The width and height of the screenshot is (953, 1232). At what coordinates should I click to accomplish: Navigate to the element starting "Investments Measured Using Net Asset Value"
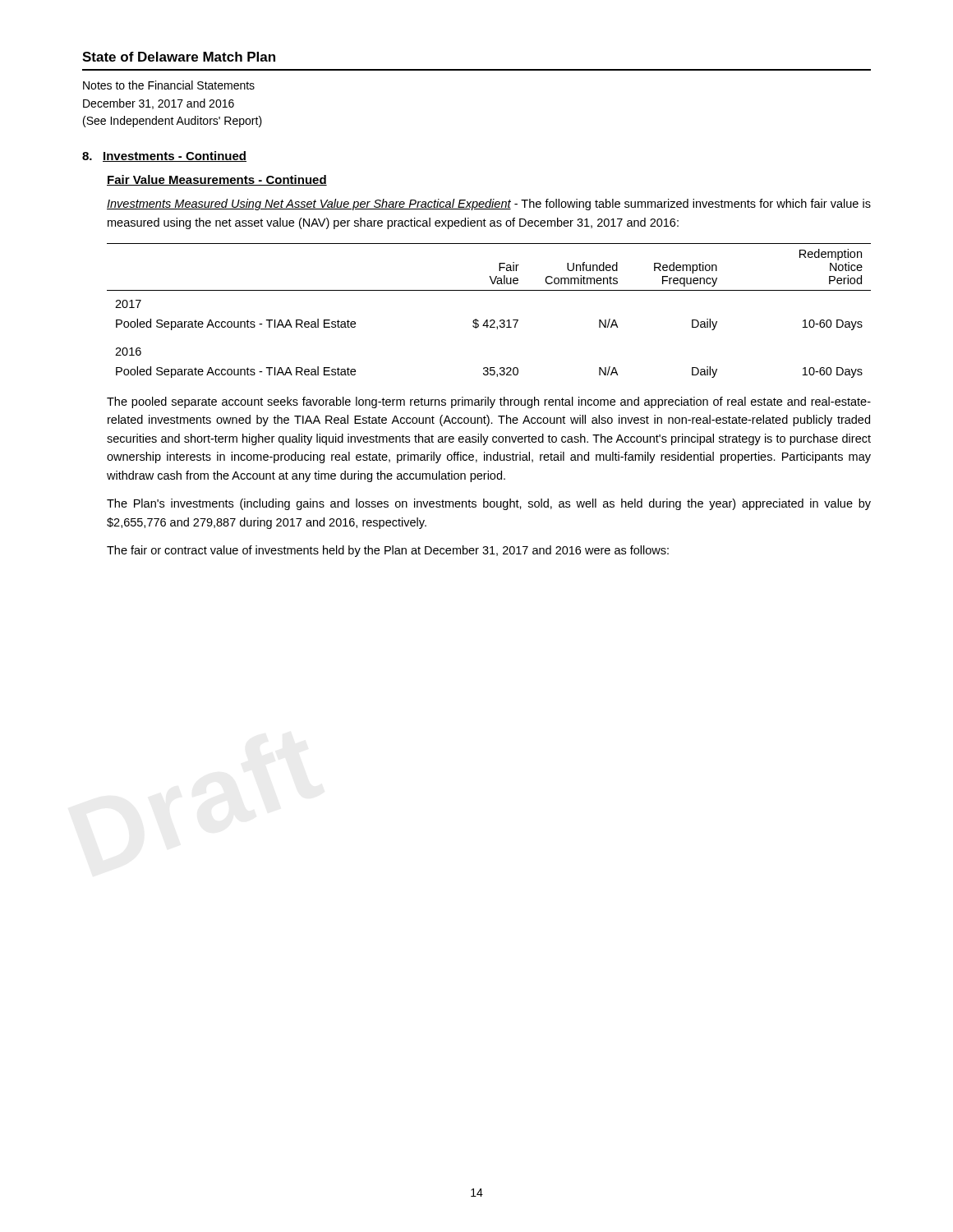[489, 213]
